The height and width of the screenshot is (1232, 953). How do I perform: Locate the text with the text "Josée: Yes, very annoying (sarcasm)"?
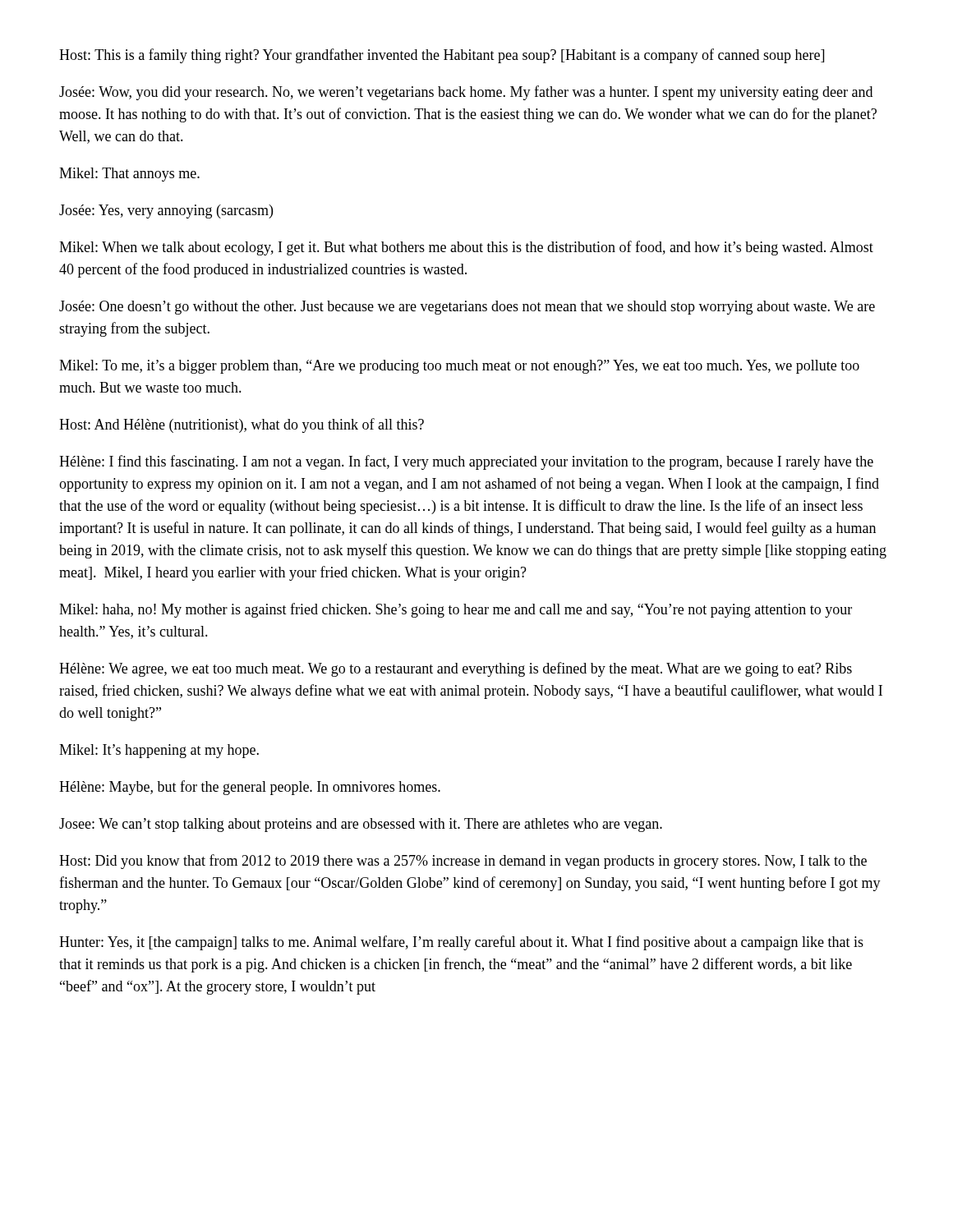(166, 210)
